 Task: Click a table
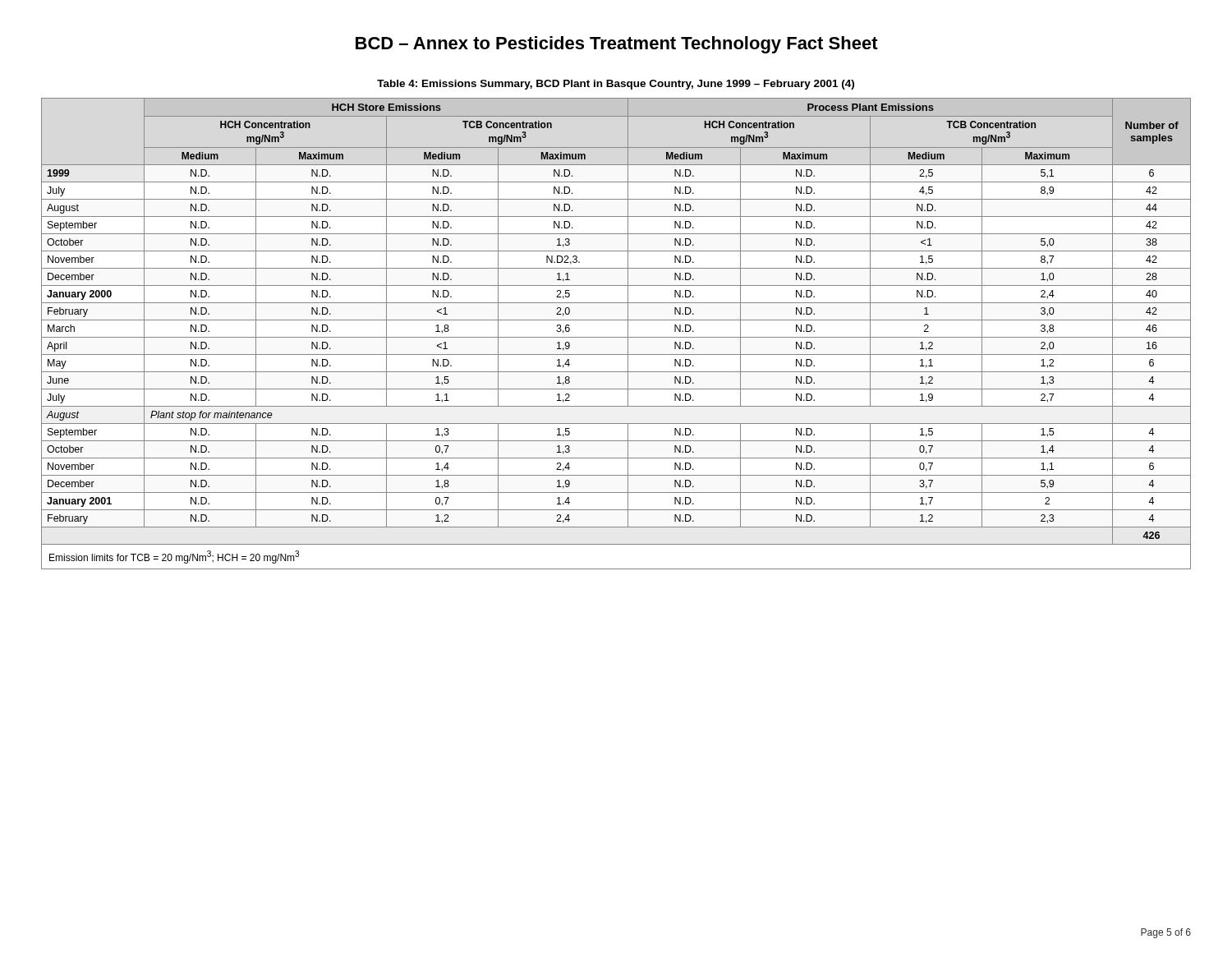[616, 334]
